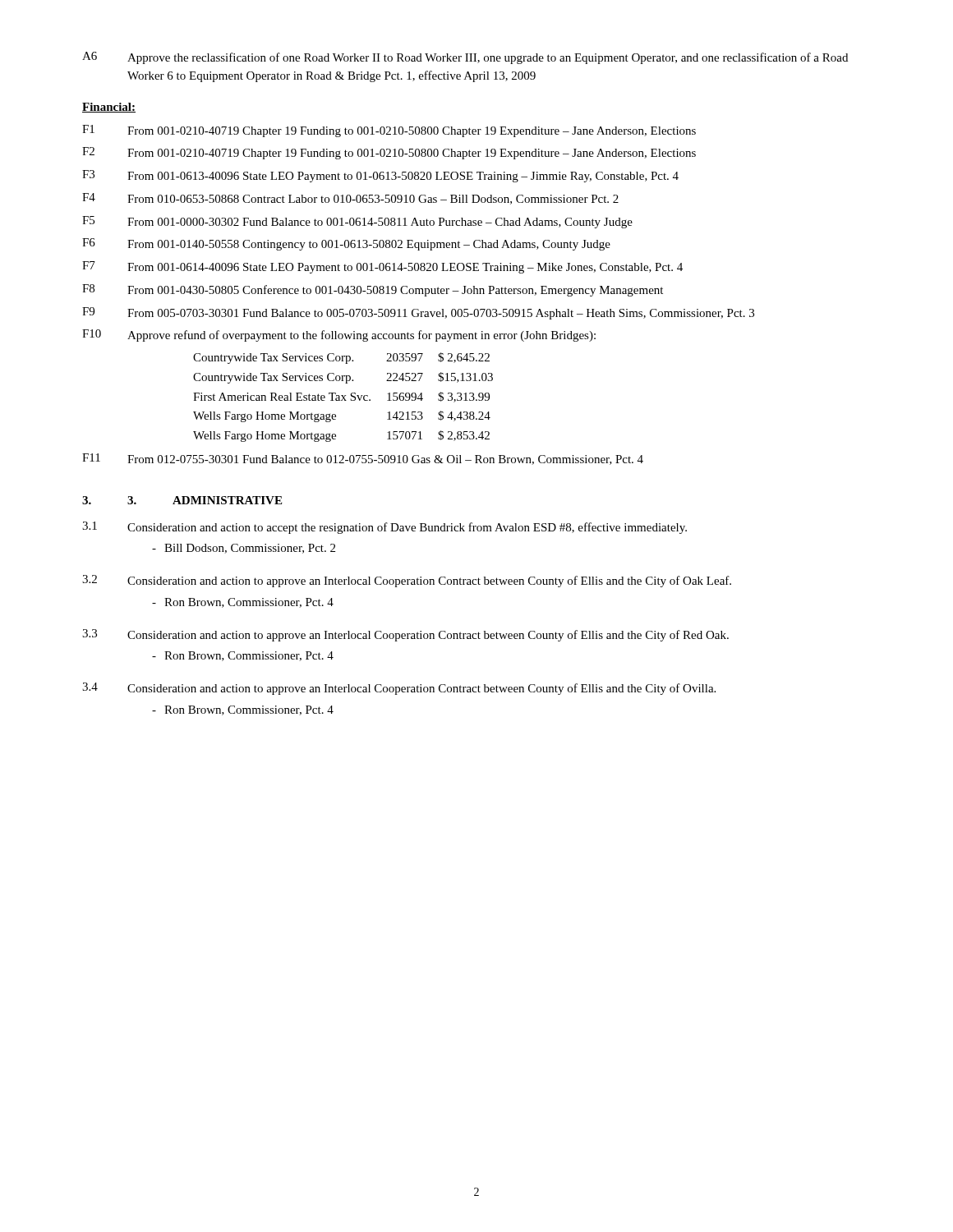
Task: Select the block starting "F5 From 001-0000-30302 Fund Balance to 001-0614-50811 Auto"
Action: pos(476,222)
